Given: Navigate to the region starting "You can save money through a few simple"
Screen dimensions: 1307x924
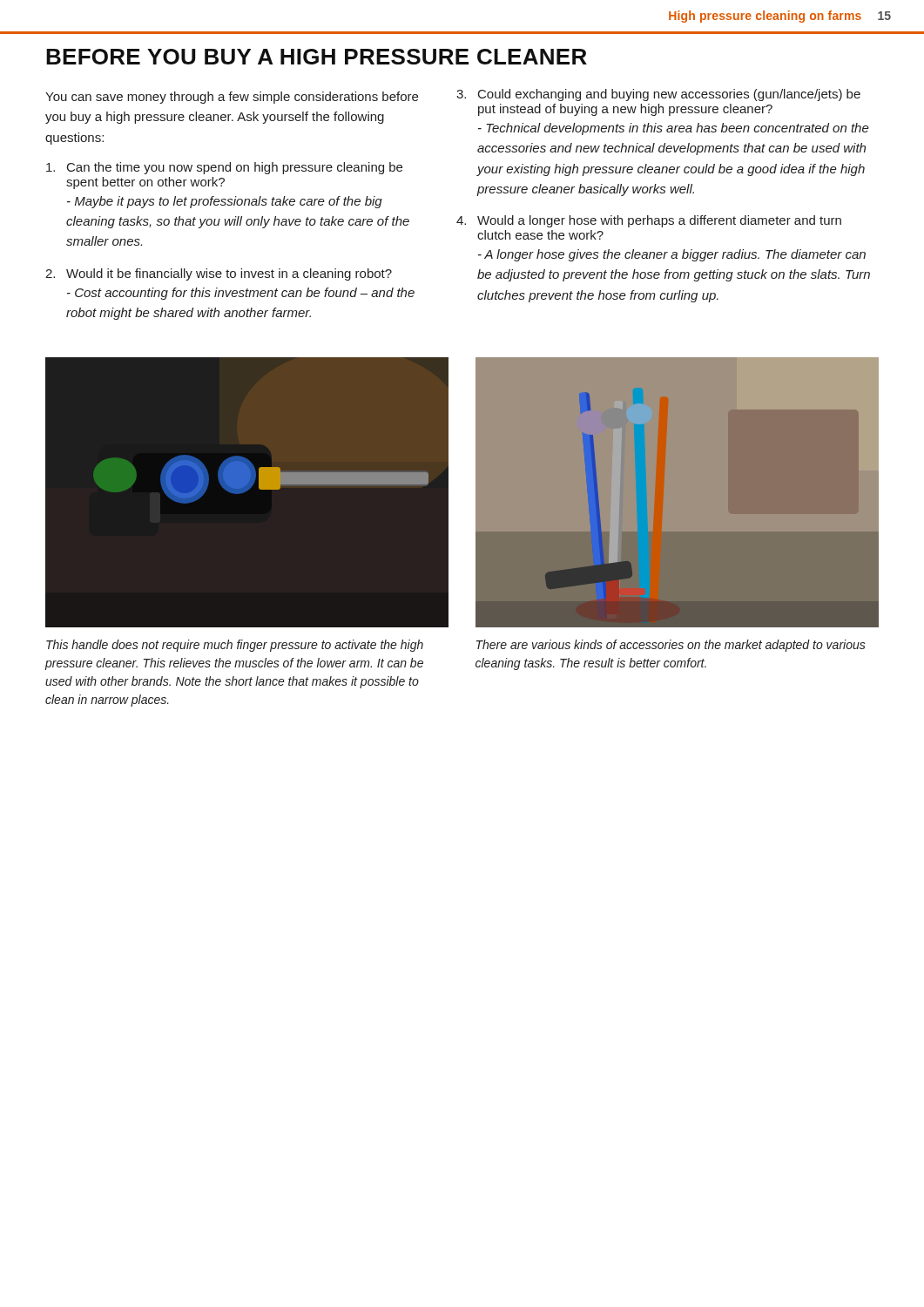Looking at the screenshot, I should [x=232, y=117].
